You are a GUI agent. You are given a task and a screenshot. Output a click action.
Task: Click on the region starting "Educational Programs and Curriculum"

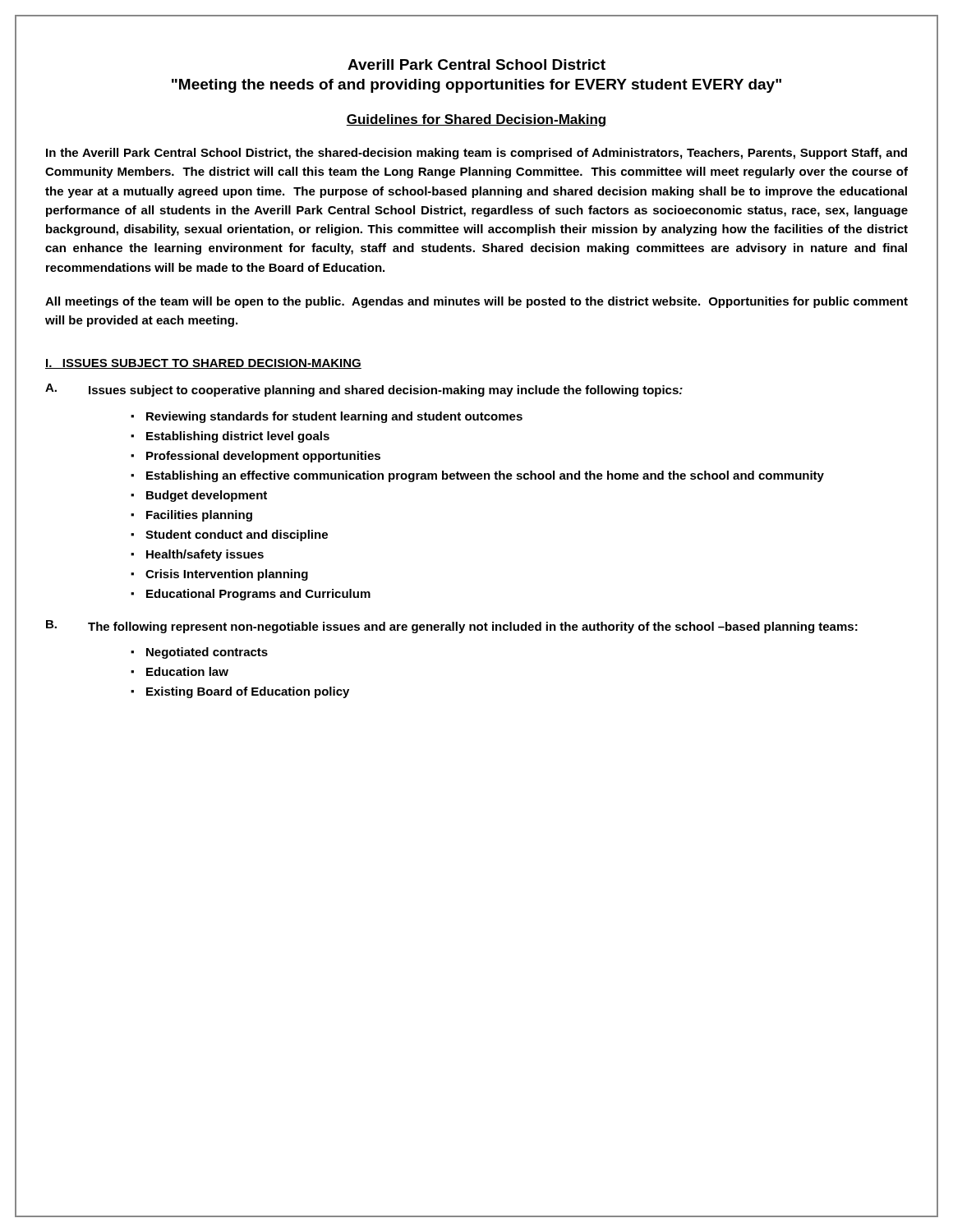pyautogui.click(x=258, y=593)
